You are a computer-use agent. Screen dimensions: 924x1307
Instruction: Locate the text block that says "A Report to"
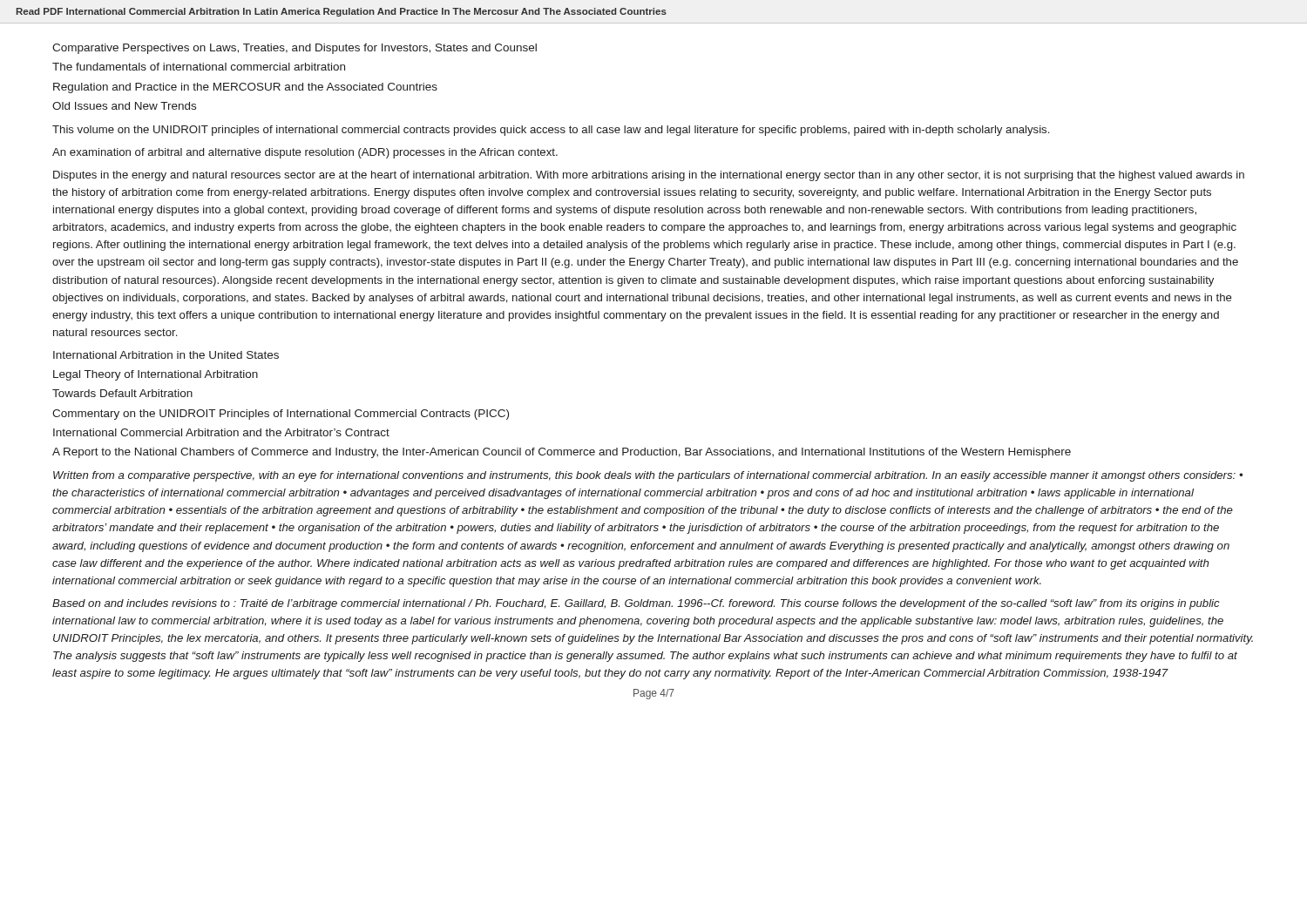(x=562, y=452)
